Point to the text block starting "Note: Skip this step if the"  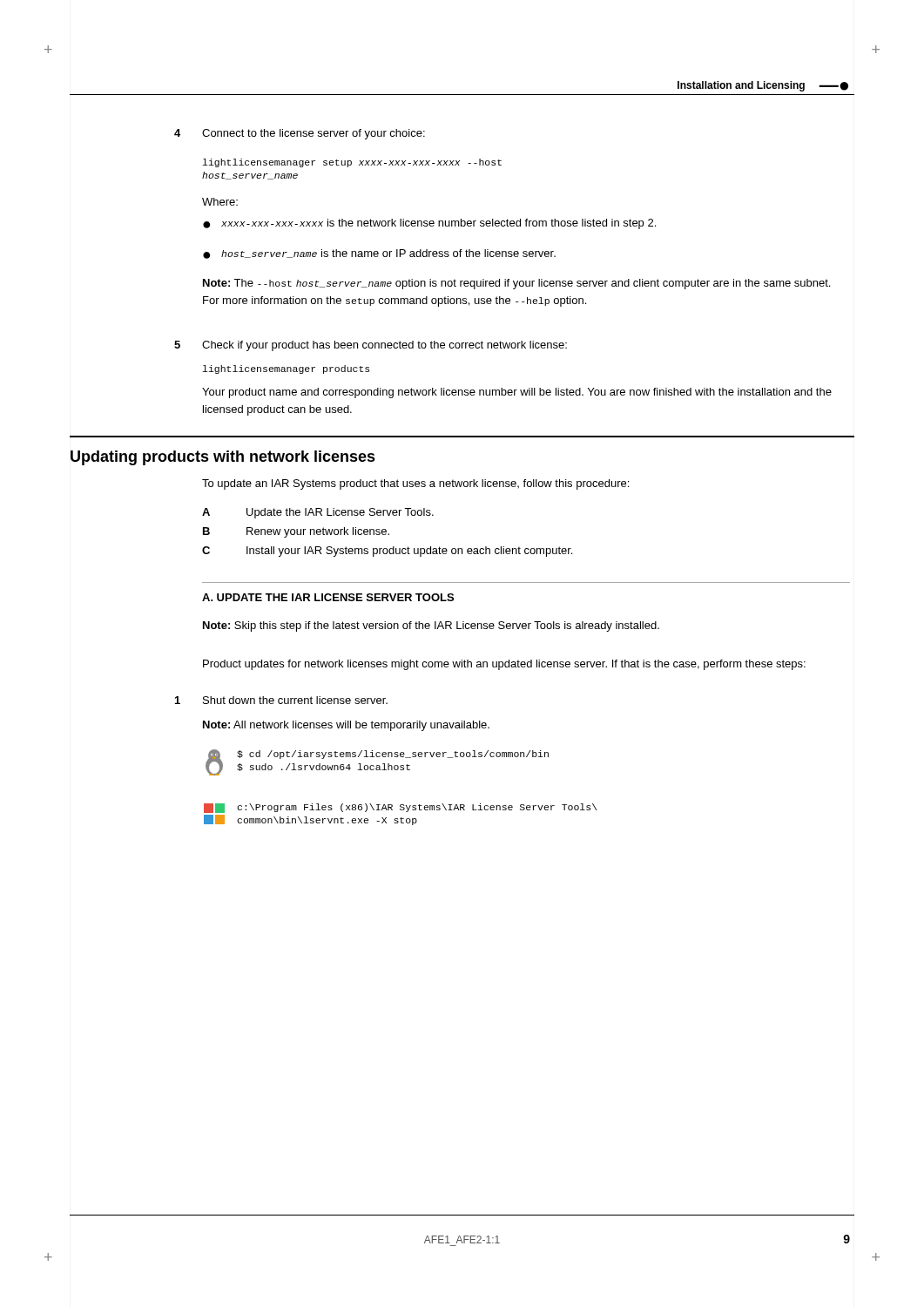(x=431, y=625)
